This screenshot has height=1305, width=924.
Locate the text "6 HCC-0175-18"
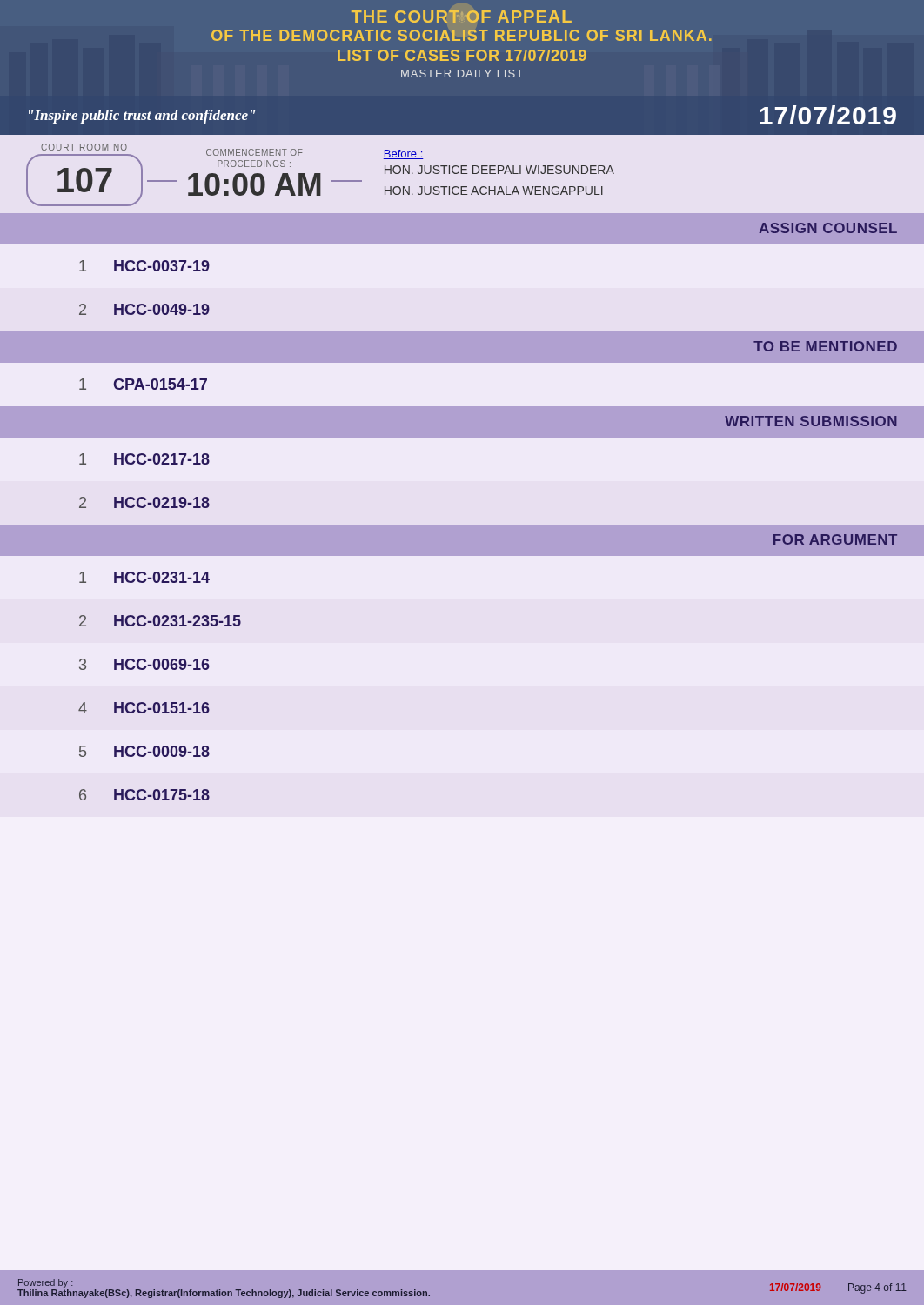click(x=131, y=795)
